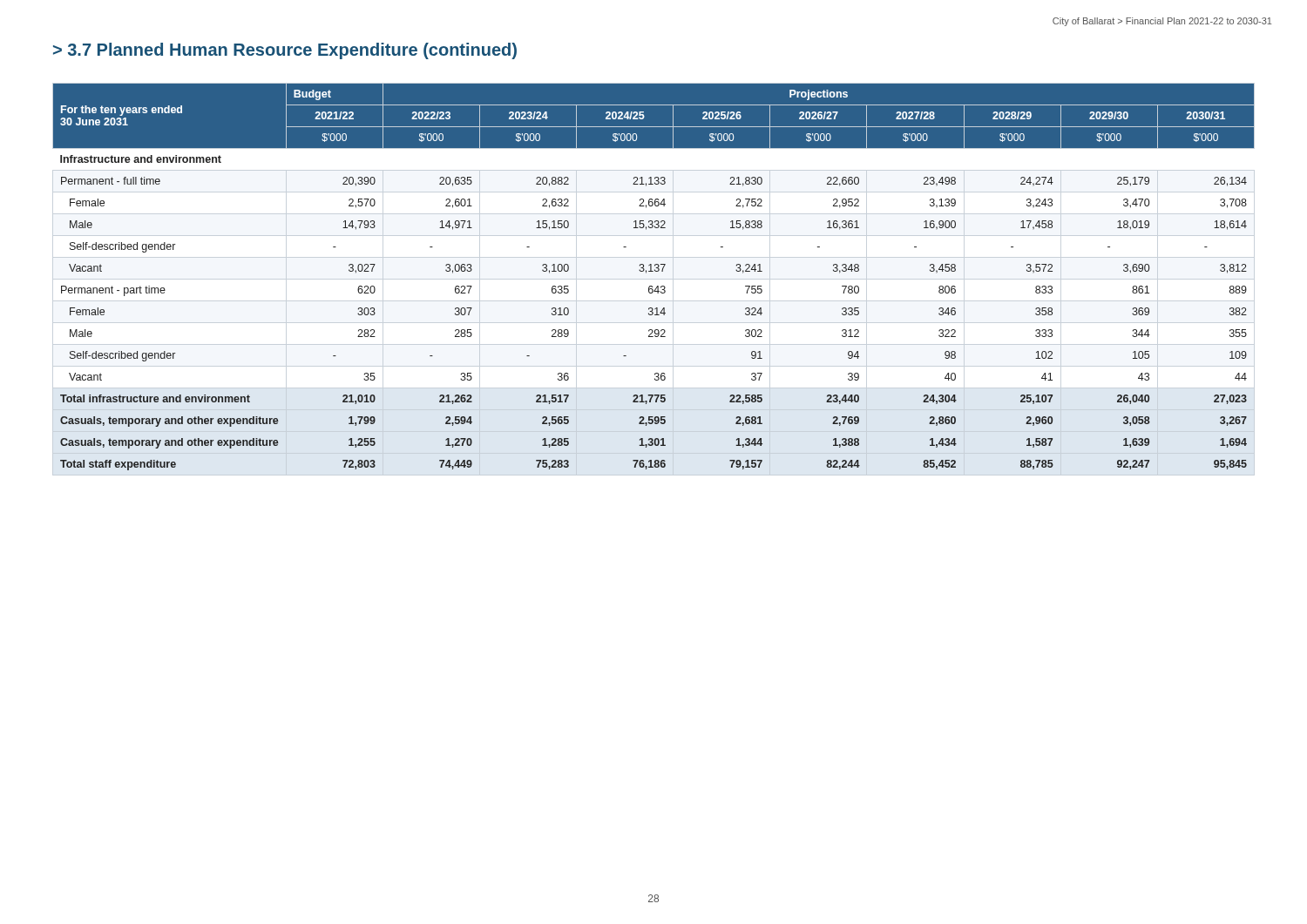Click on the text starting "> 3.7 Planned Human Resource"

[x=285, y=50]
